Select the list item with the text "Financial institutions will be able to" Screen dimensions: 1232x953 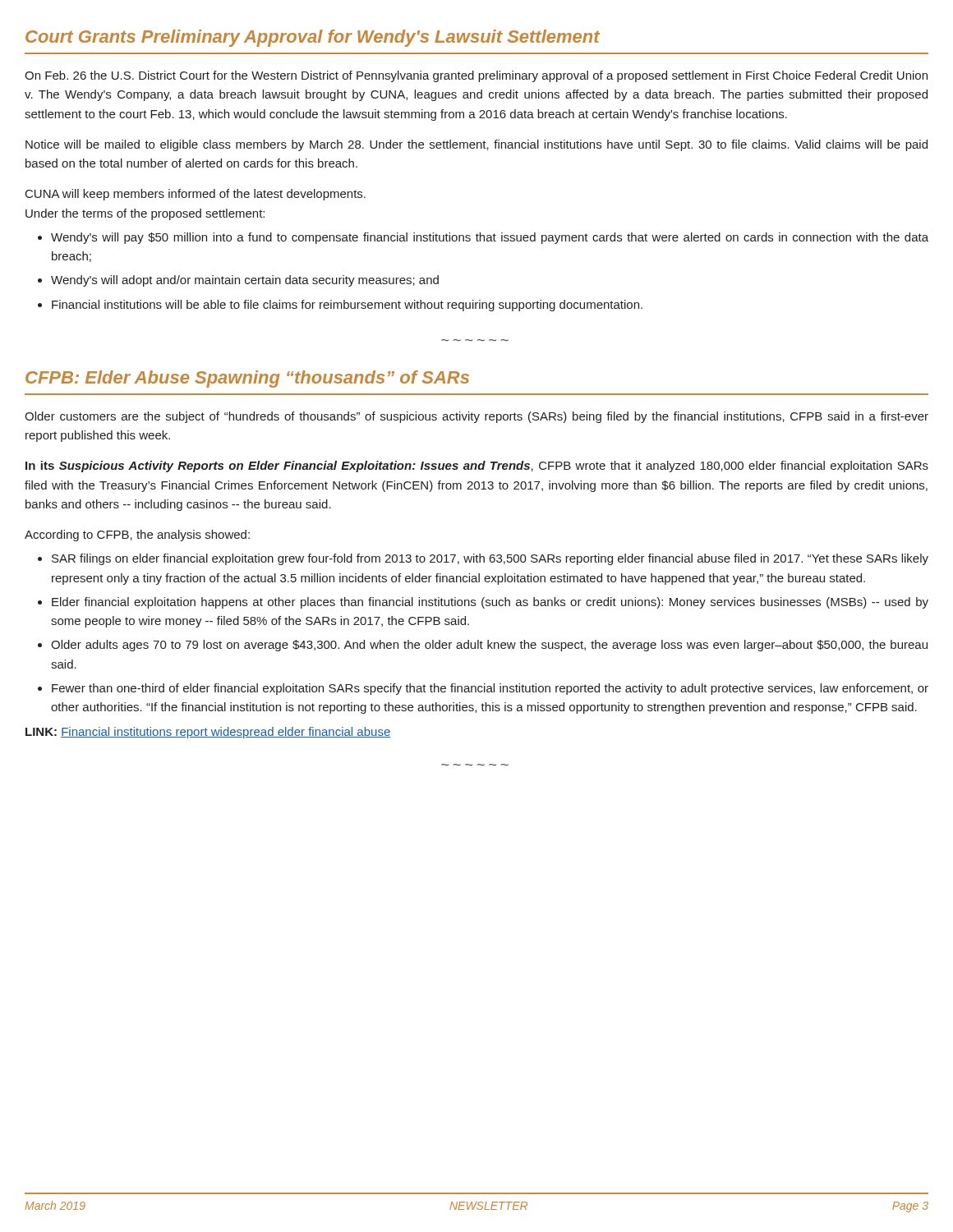coord(347,304)
